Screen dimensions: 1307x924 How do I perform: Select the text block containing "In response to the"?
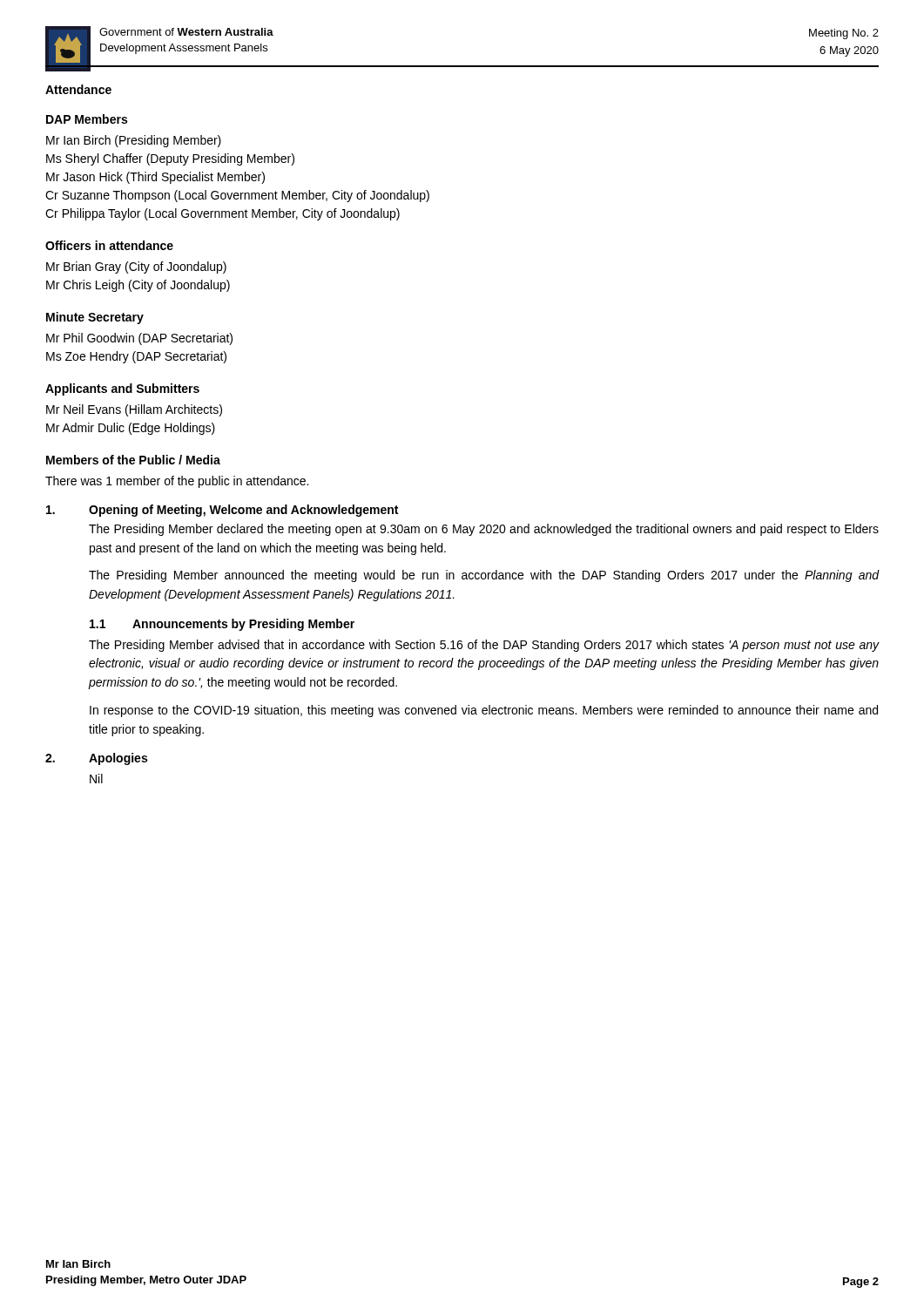[x=484, y=719]
